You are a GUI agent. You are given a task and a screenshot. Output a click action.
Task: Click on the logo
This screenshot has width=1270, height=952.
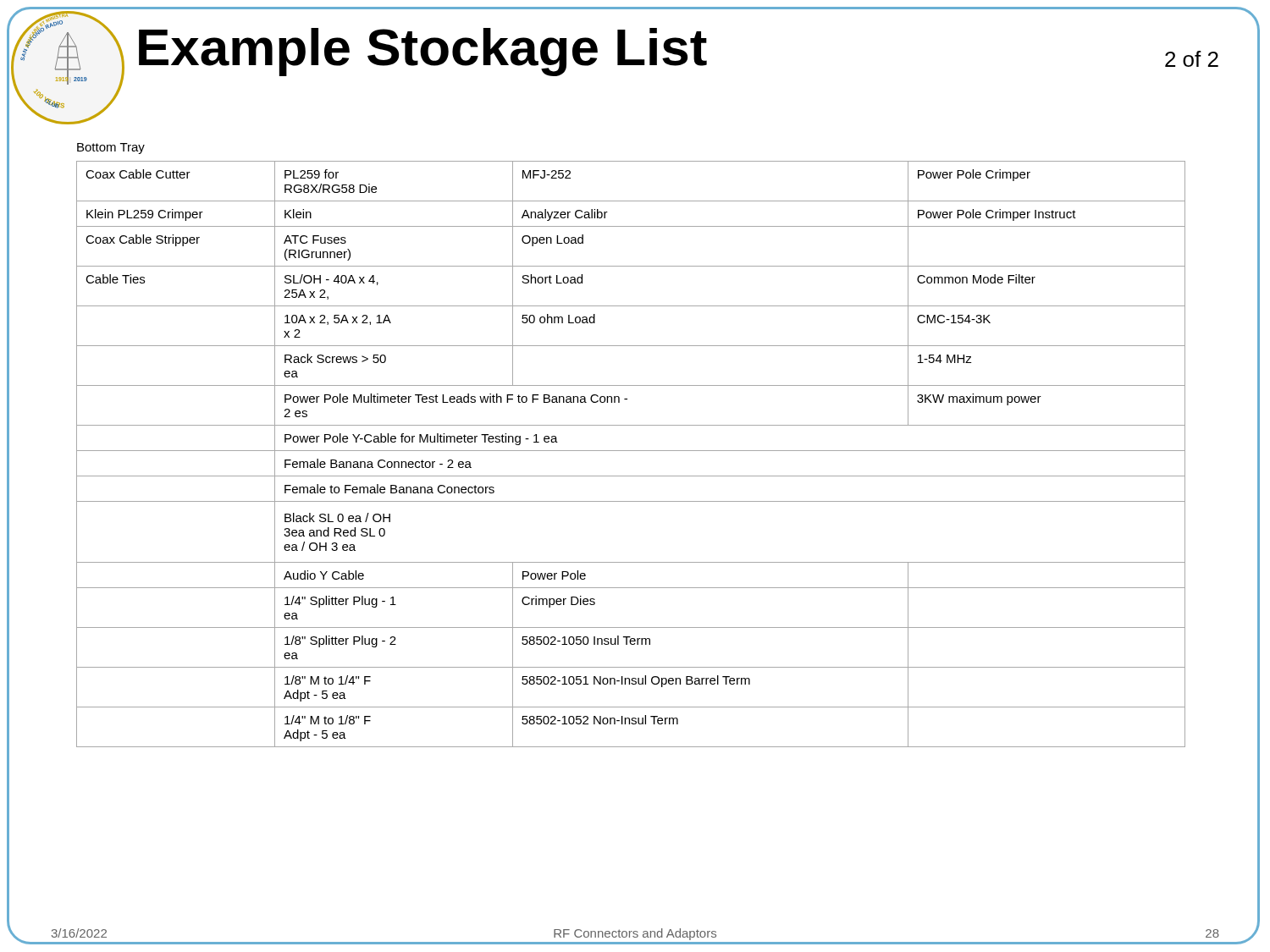point(68,68)
